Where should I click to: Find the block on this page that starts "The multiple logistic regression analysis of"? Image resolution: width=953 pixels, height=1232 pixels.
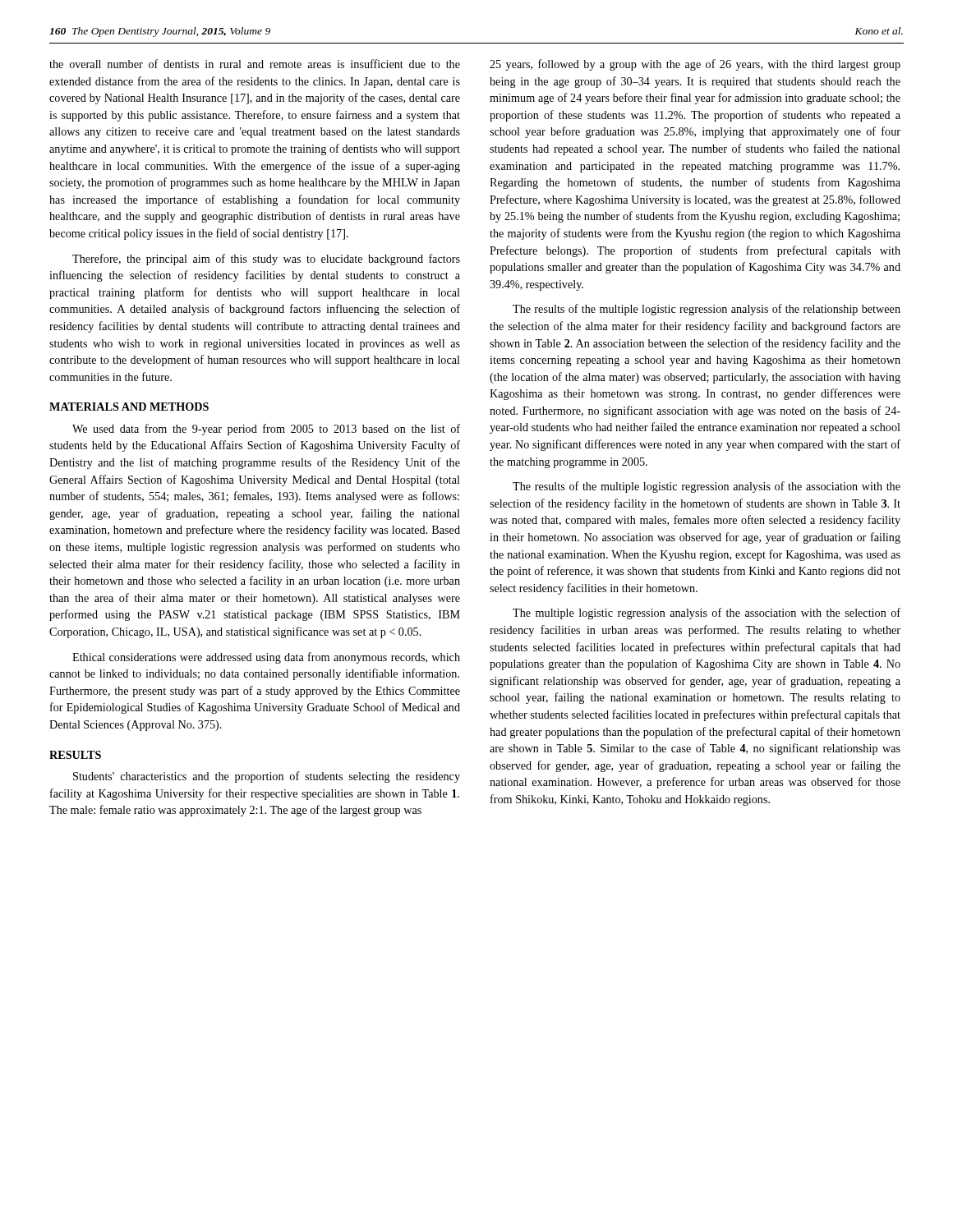click(x=695, y=706)
